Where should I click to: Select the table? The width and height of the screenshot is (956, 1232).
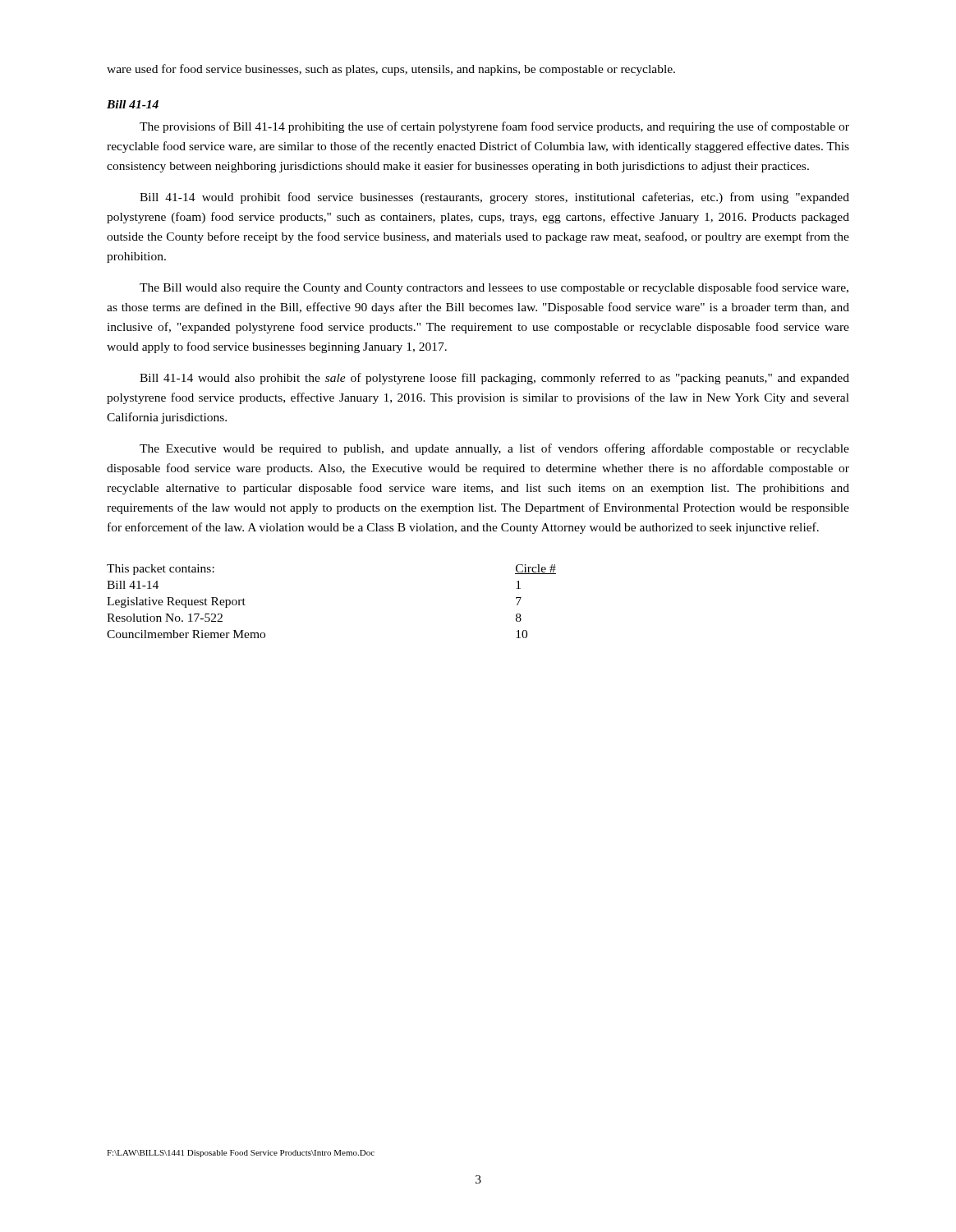(x=478, y=601)
